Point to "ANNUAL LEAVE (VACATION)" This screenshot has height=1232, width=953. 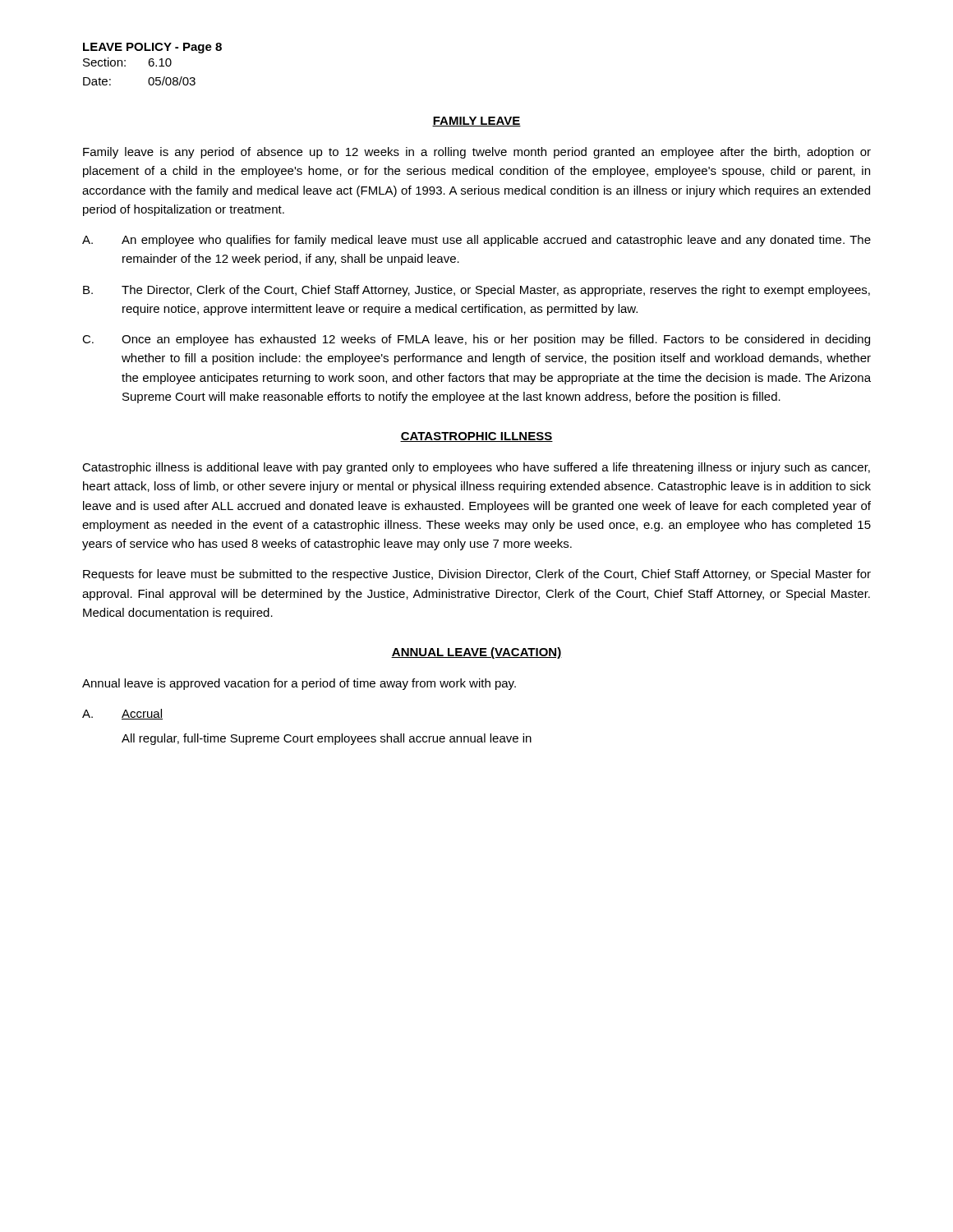point(476,652)
